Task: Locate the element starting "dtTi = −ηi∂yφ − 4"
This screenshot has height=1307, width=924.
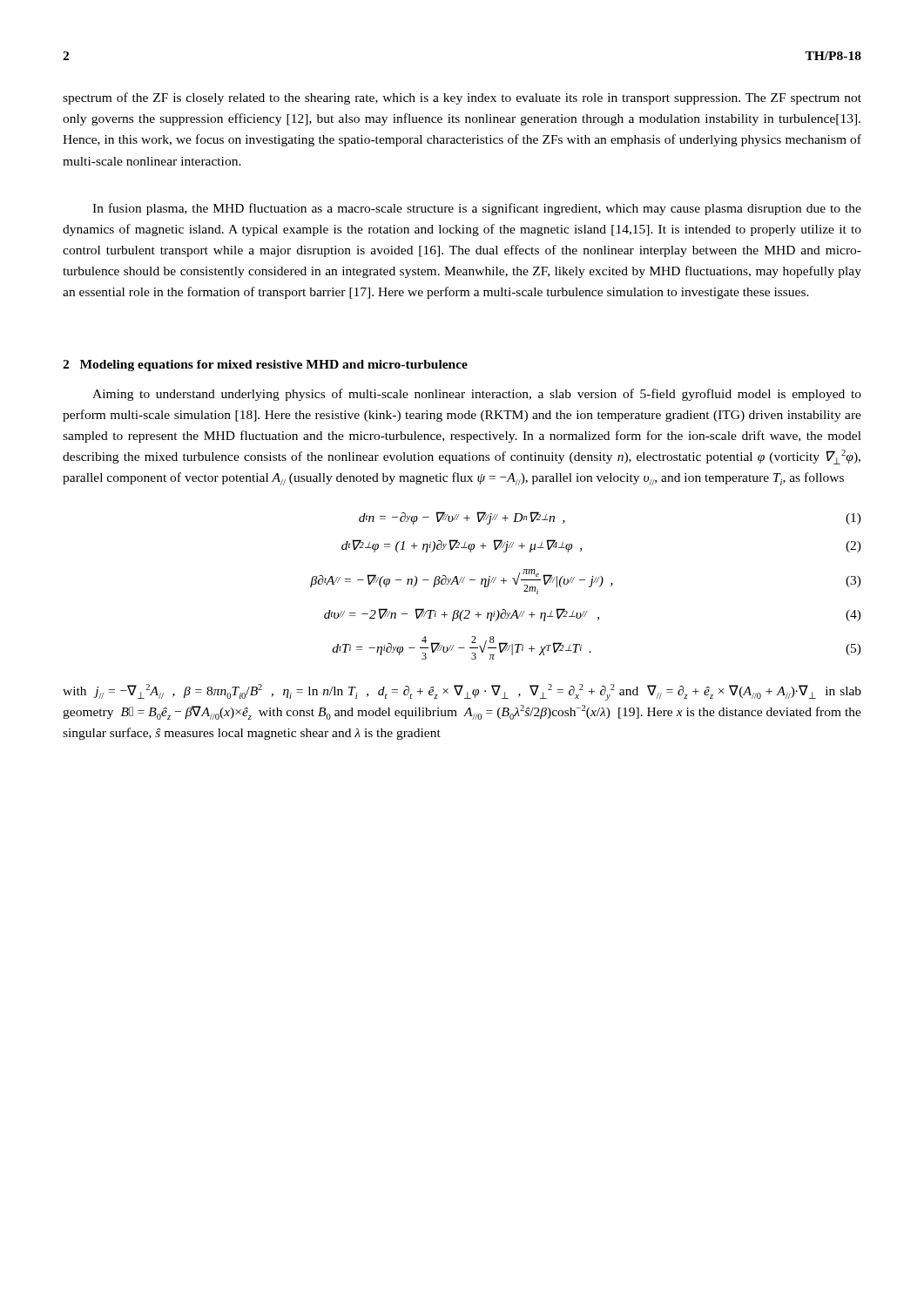Action: click(x=597, y=648)
